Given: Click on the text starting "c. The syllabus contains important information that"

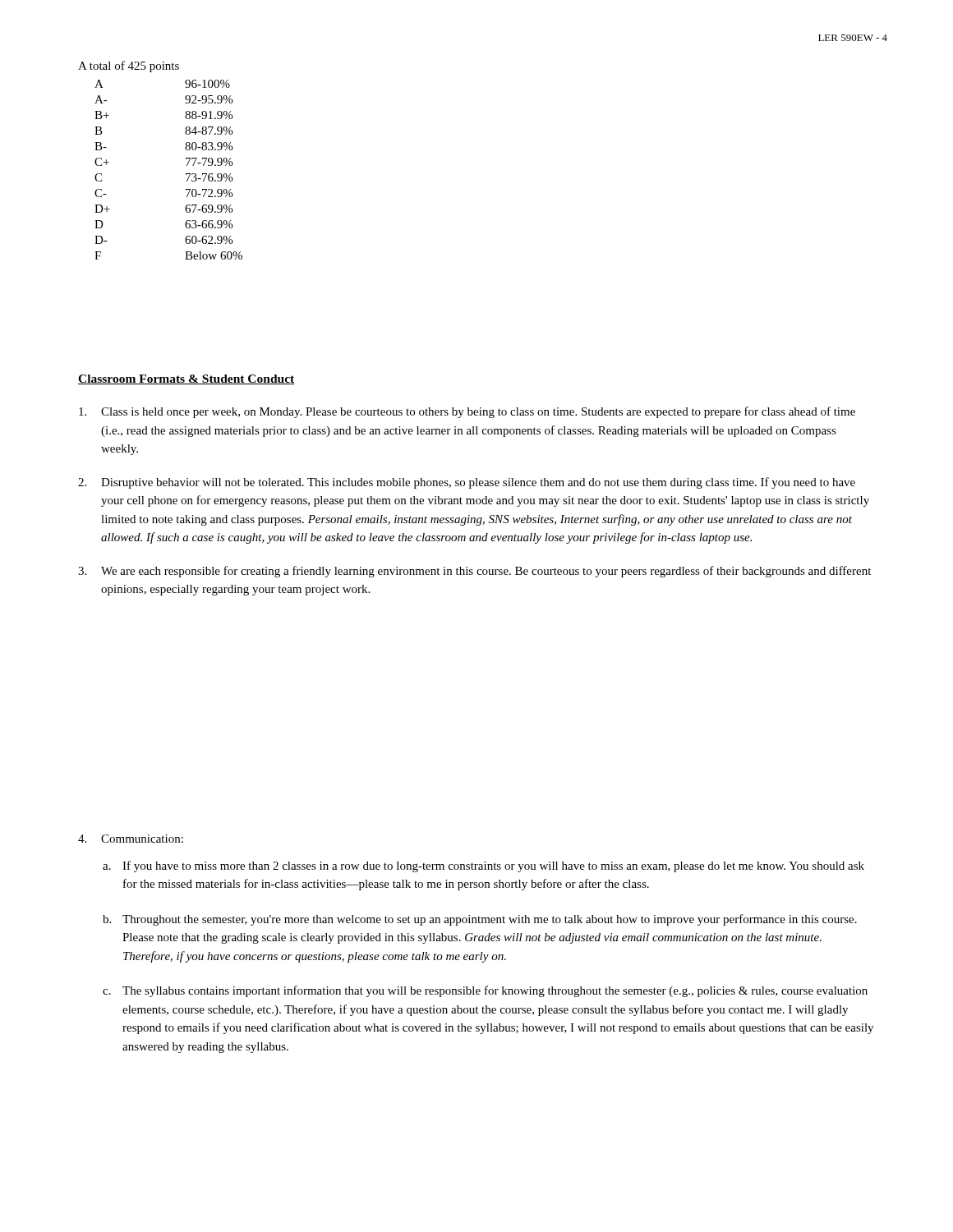Looking at the screenshot, I should (x=489, y=1018).
